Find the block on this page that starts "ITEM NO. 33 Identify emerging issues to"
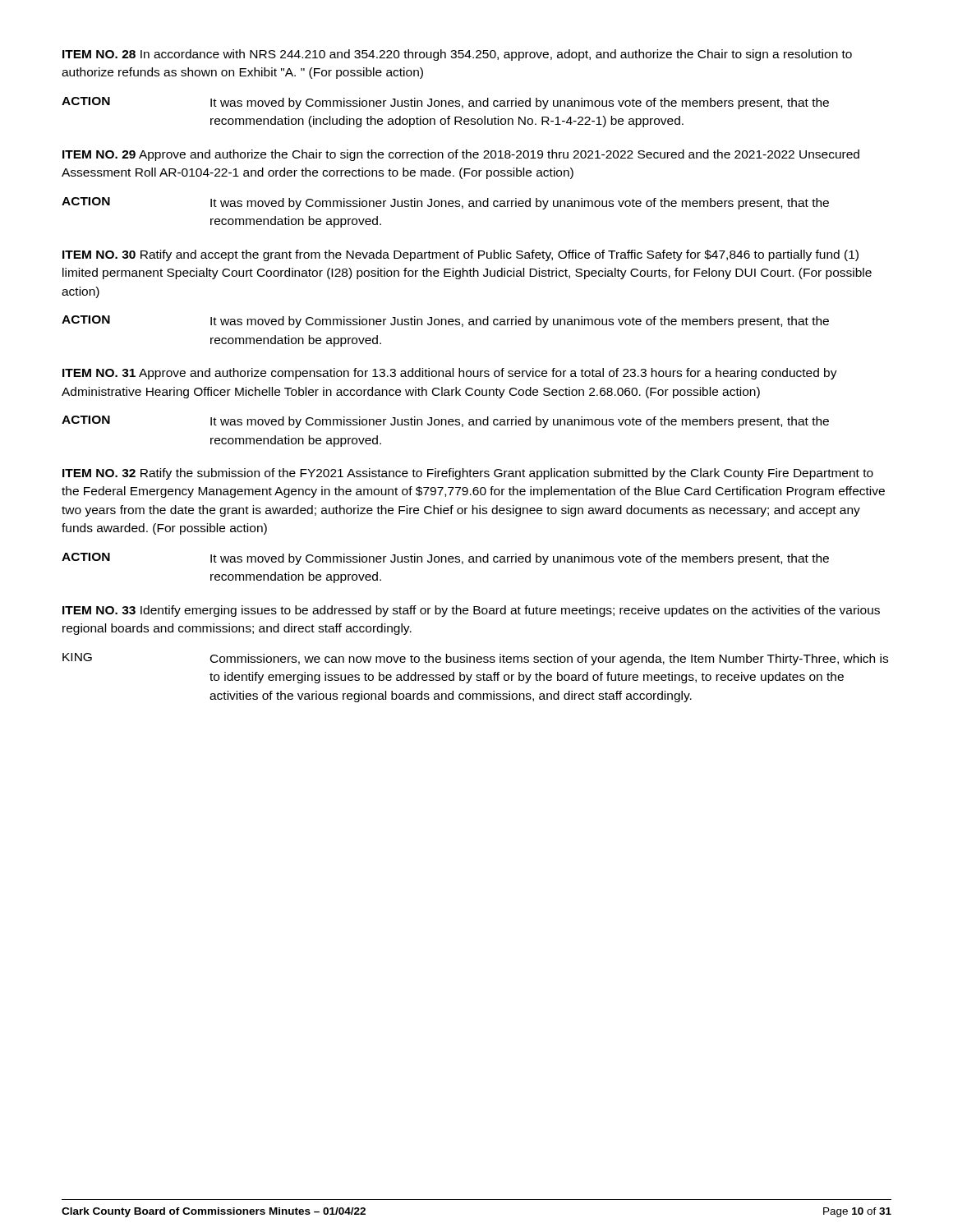 tap(471, 619)
